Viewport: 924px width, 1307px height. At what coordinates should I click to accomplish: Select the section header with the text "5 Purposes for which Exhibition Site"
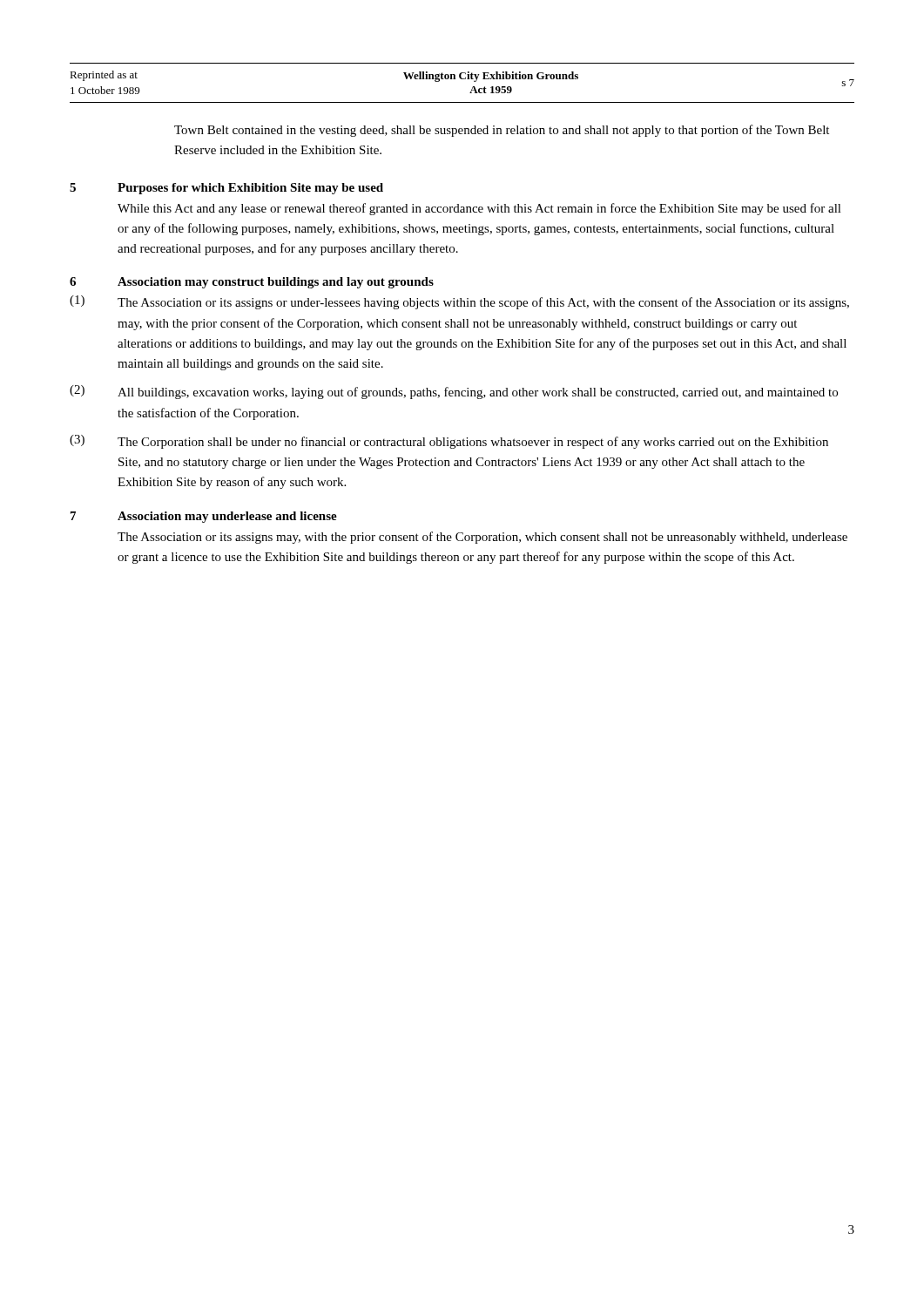pyautogui.click(x=462, y=220)
